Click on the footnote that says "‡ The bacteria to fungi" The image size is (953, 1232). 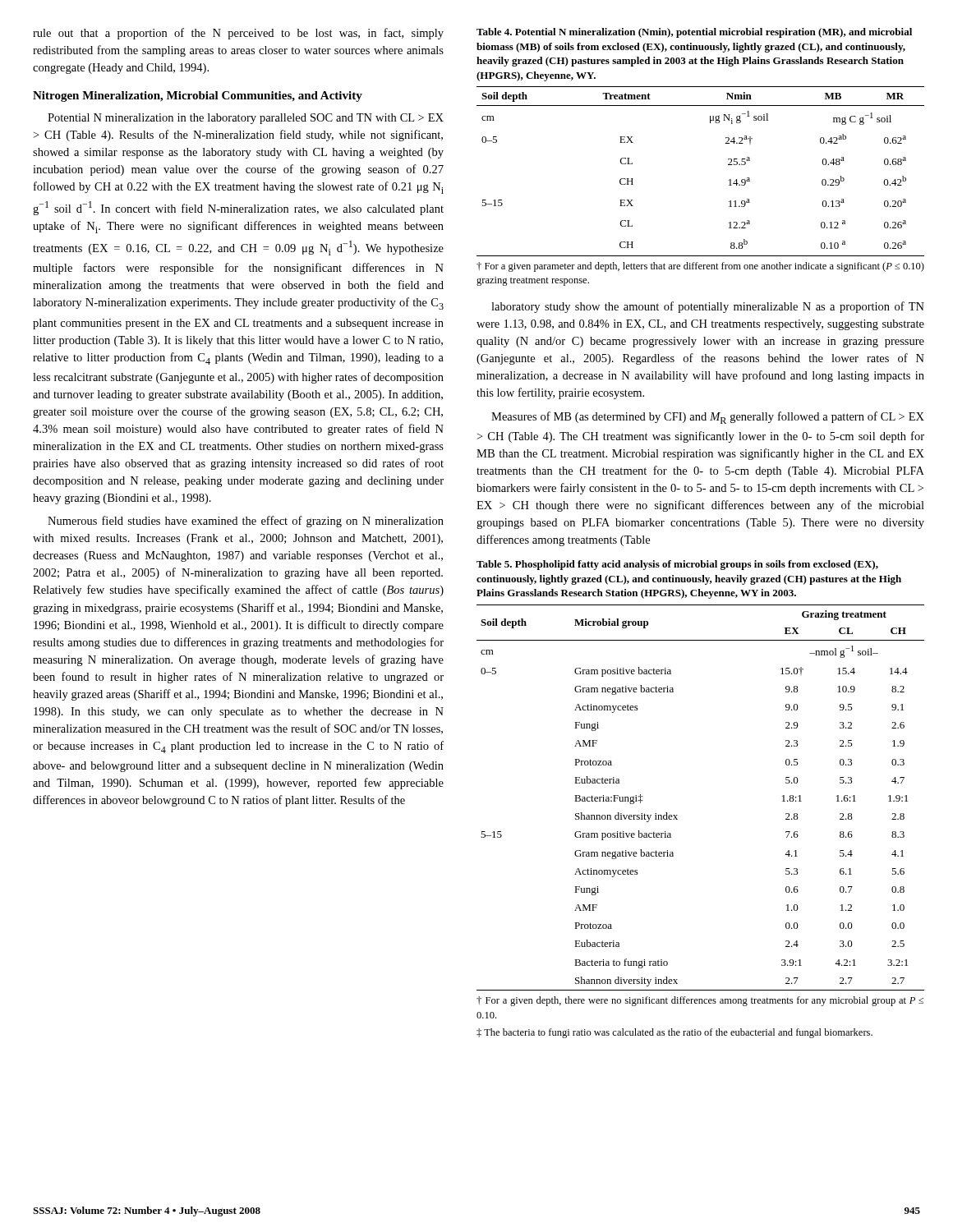tap(700, 1033)
